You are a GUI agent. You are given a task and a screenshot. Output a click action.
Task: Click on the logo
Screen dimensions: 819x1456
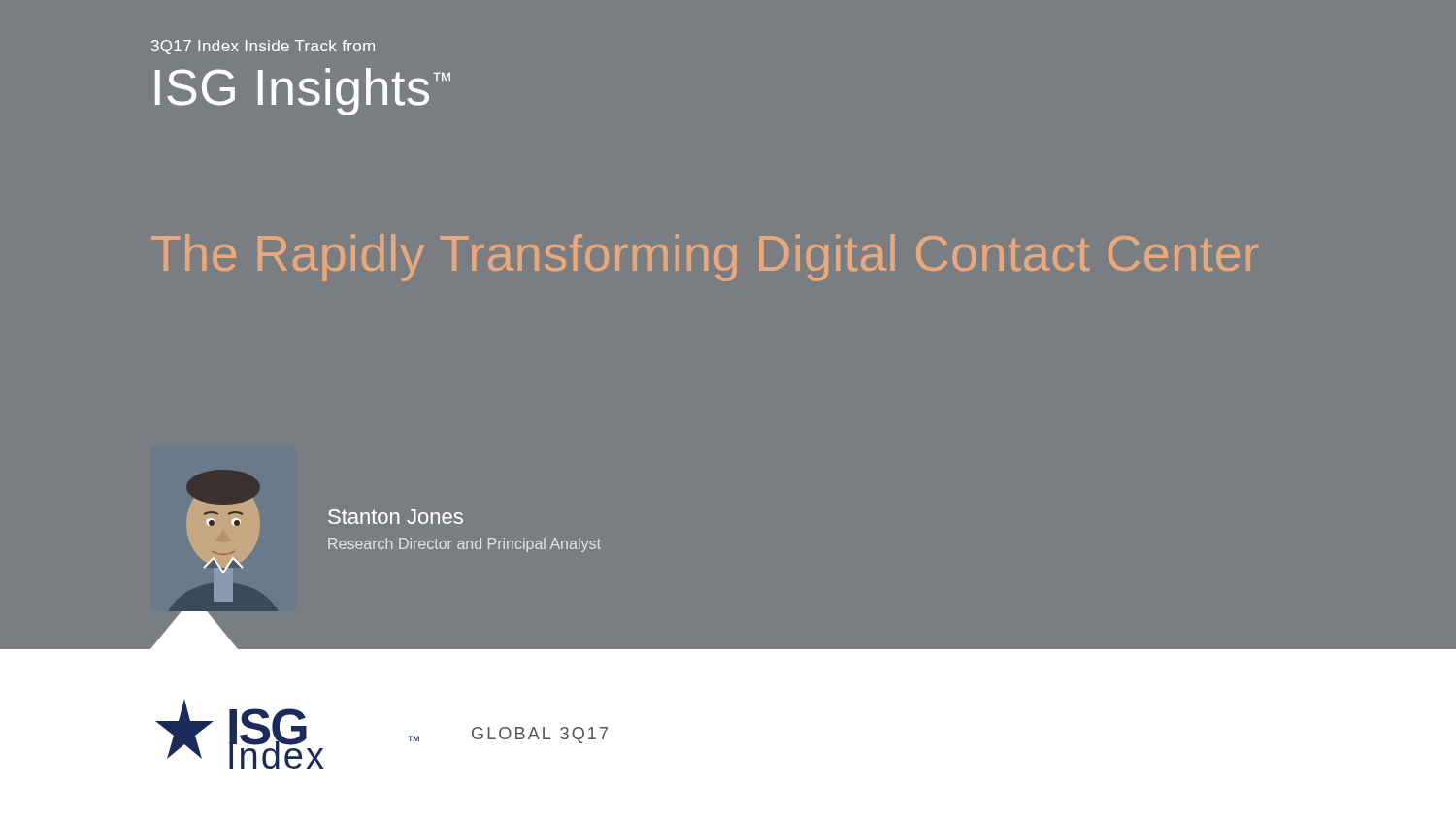[x=291, y=734]
